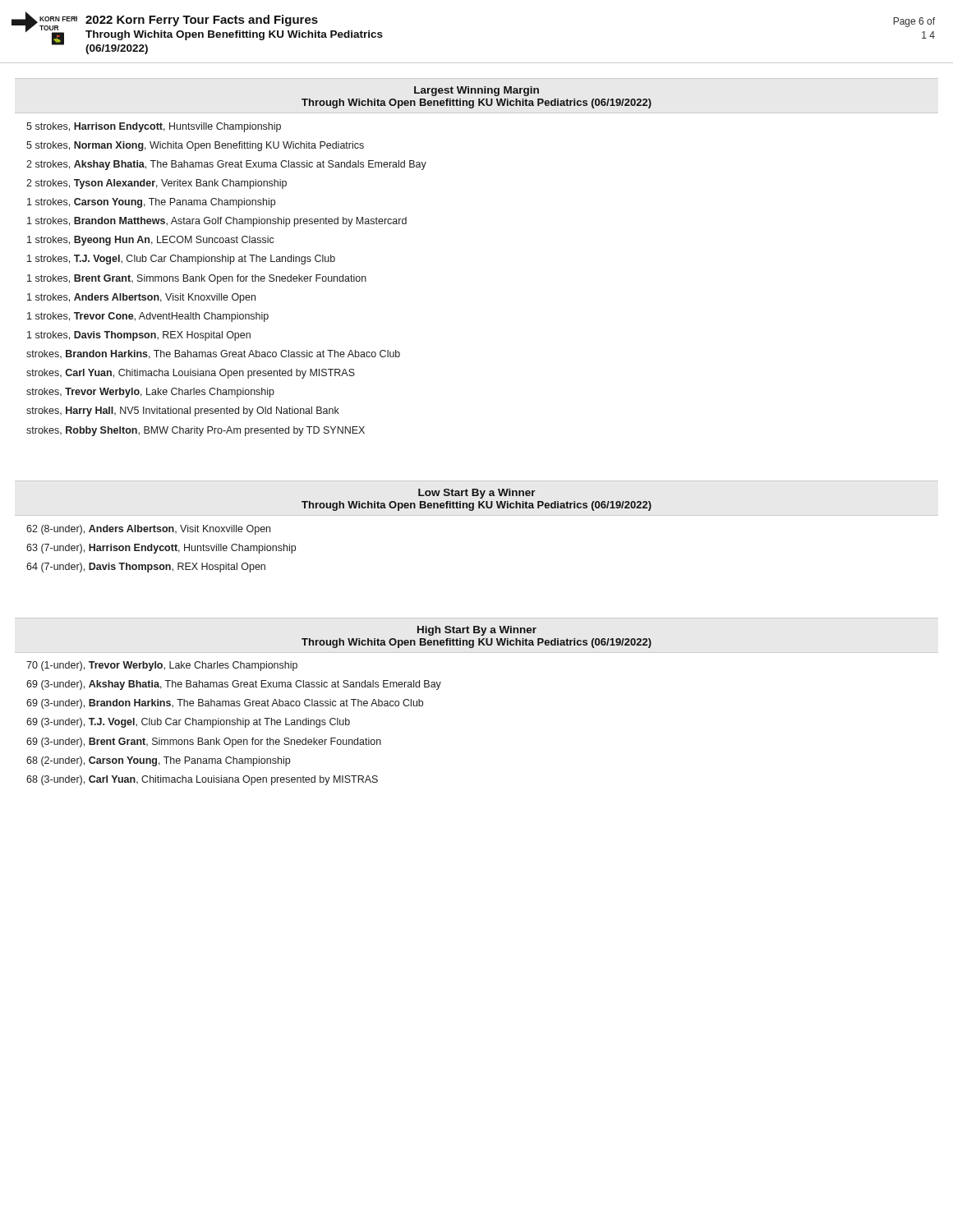953x1232 pixels.
Task: Find the block on this page that starts "68 (3-under), Carl Yuan, Chitimacha Louisiana Open"
Action: (x=202, y=779)
